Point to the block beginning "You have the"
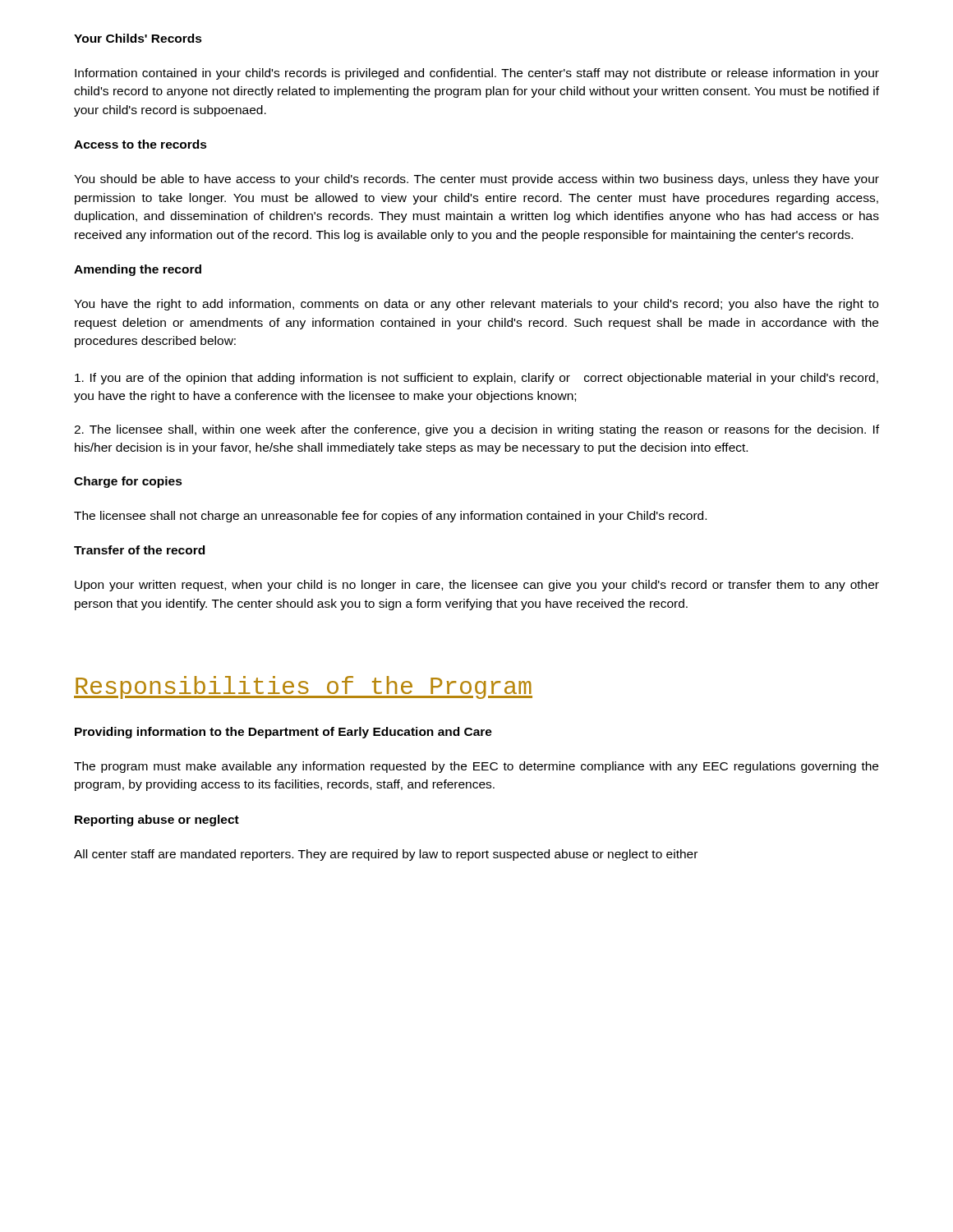 click(476, 323)
